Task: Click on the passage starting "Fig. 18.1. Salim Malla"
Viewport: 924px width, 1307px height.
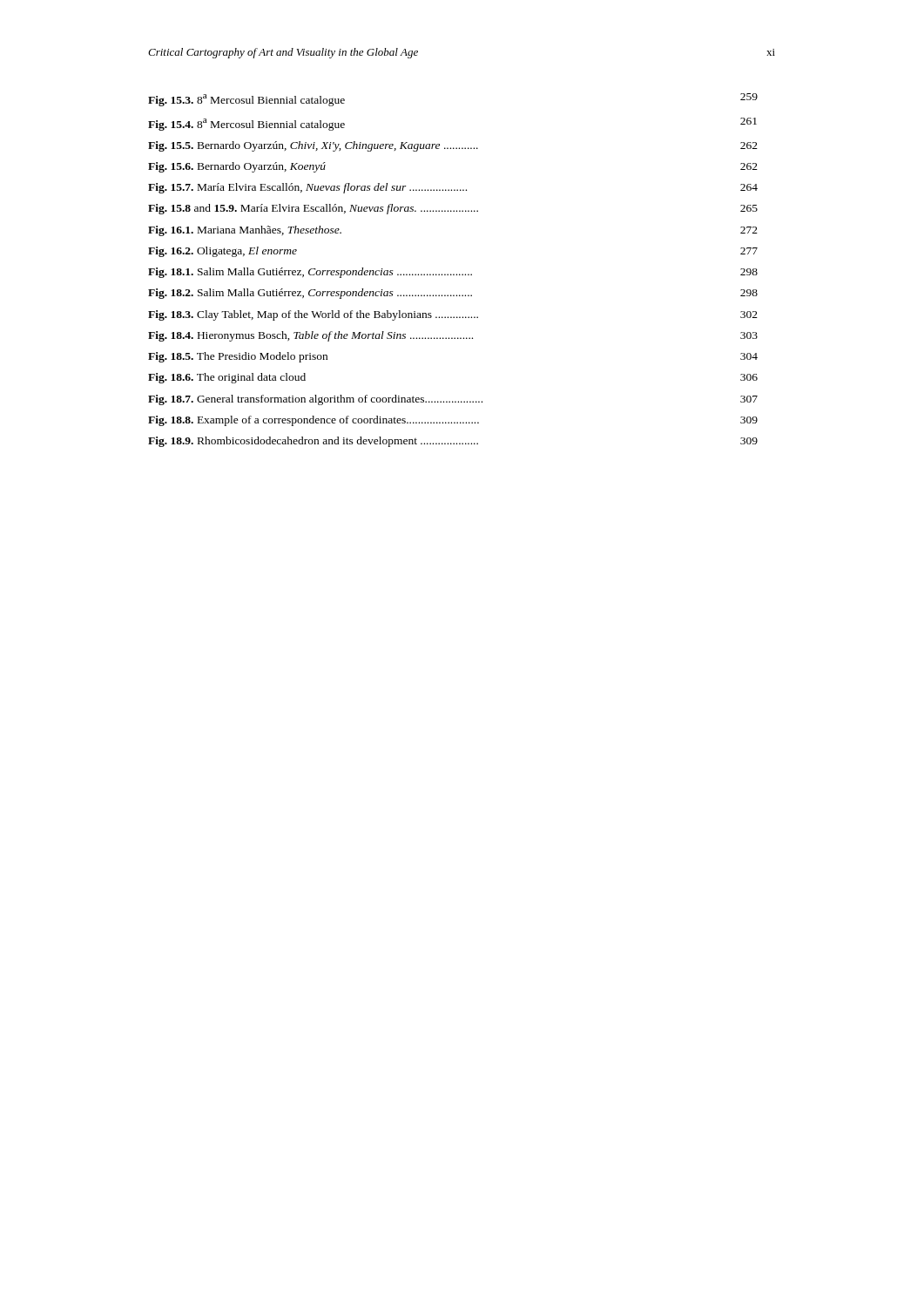Action: point(453,272)
